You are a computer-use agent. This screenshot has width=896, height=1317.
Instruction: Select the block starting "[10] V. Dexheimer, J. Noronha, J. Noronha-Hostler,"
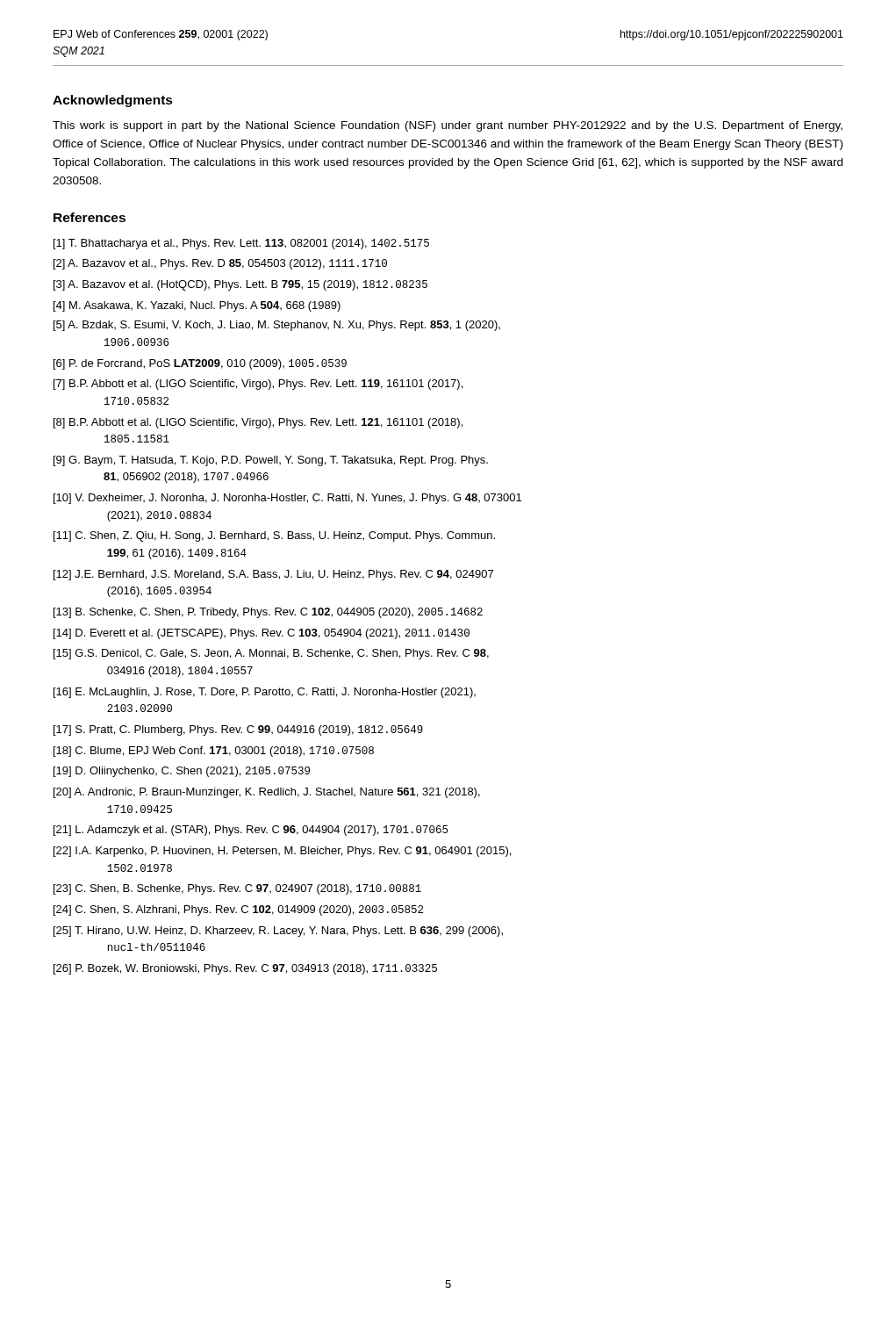coord(287,507)
